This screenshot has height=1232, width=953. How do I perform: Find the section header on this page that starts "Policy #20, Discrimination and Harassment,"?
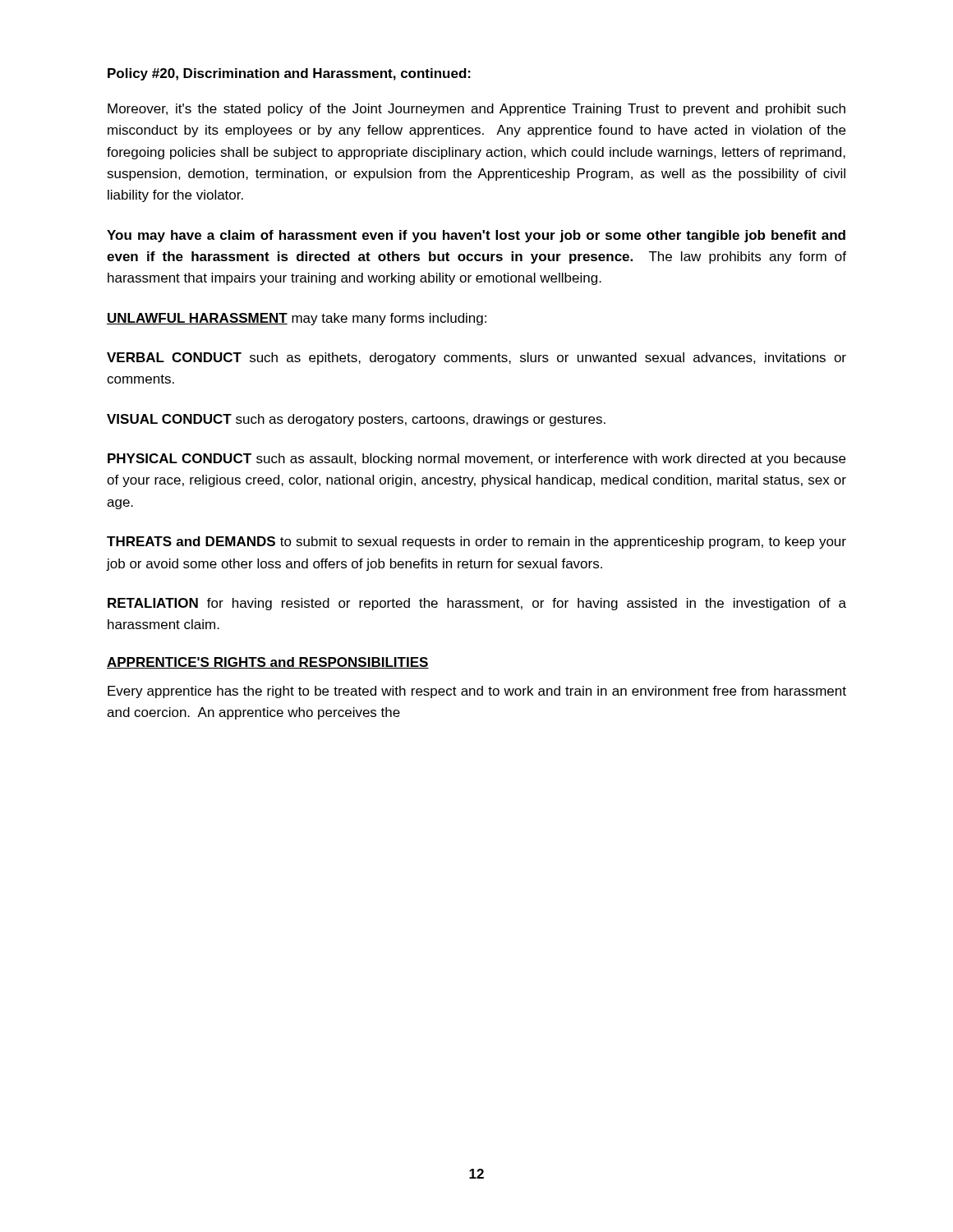point(289,73)
